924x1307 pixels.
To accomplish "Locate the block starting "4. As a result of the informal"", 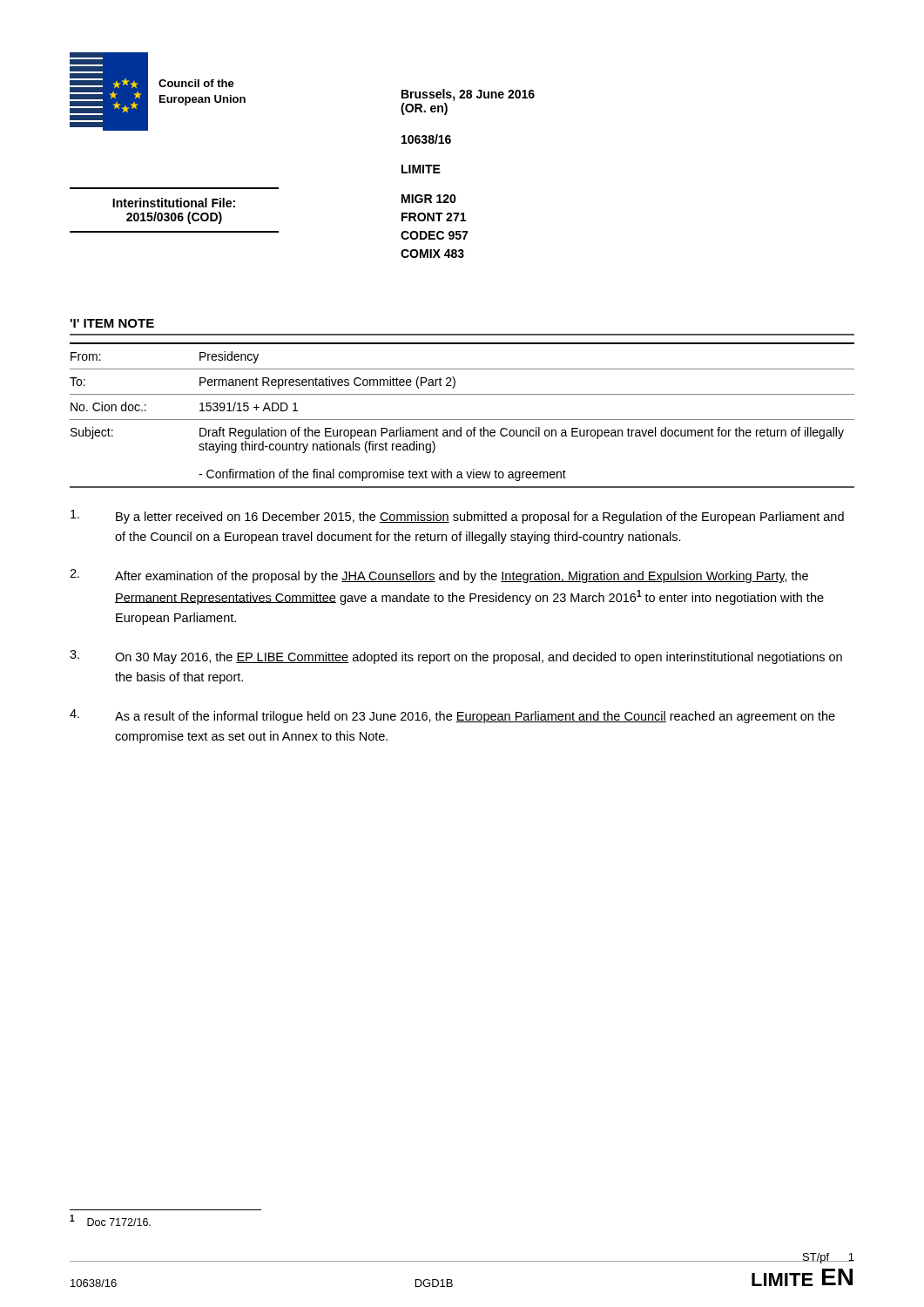I will [462, 727].
